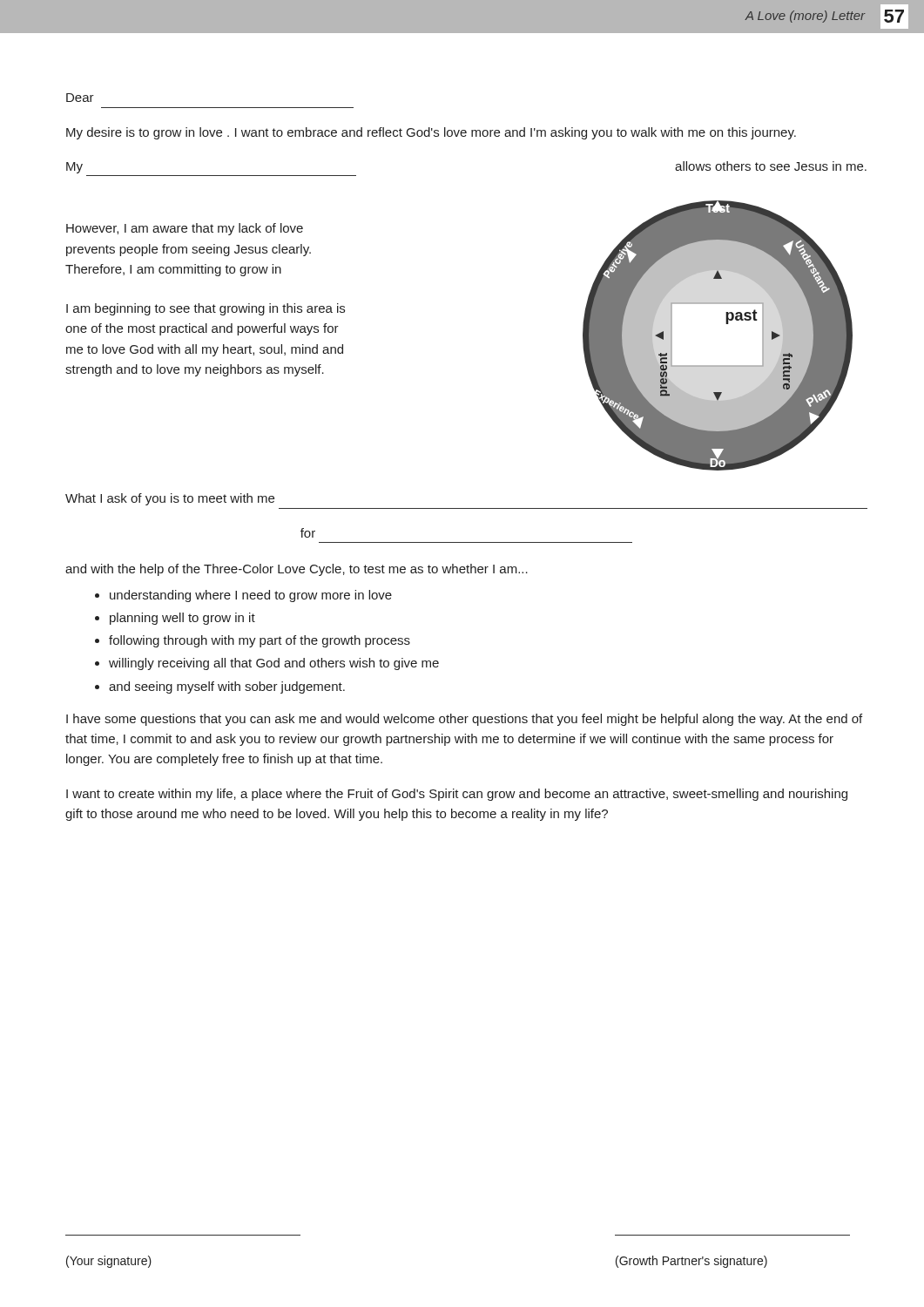Point to the passage starting "What I ask of you"

[x=466, y=498]
